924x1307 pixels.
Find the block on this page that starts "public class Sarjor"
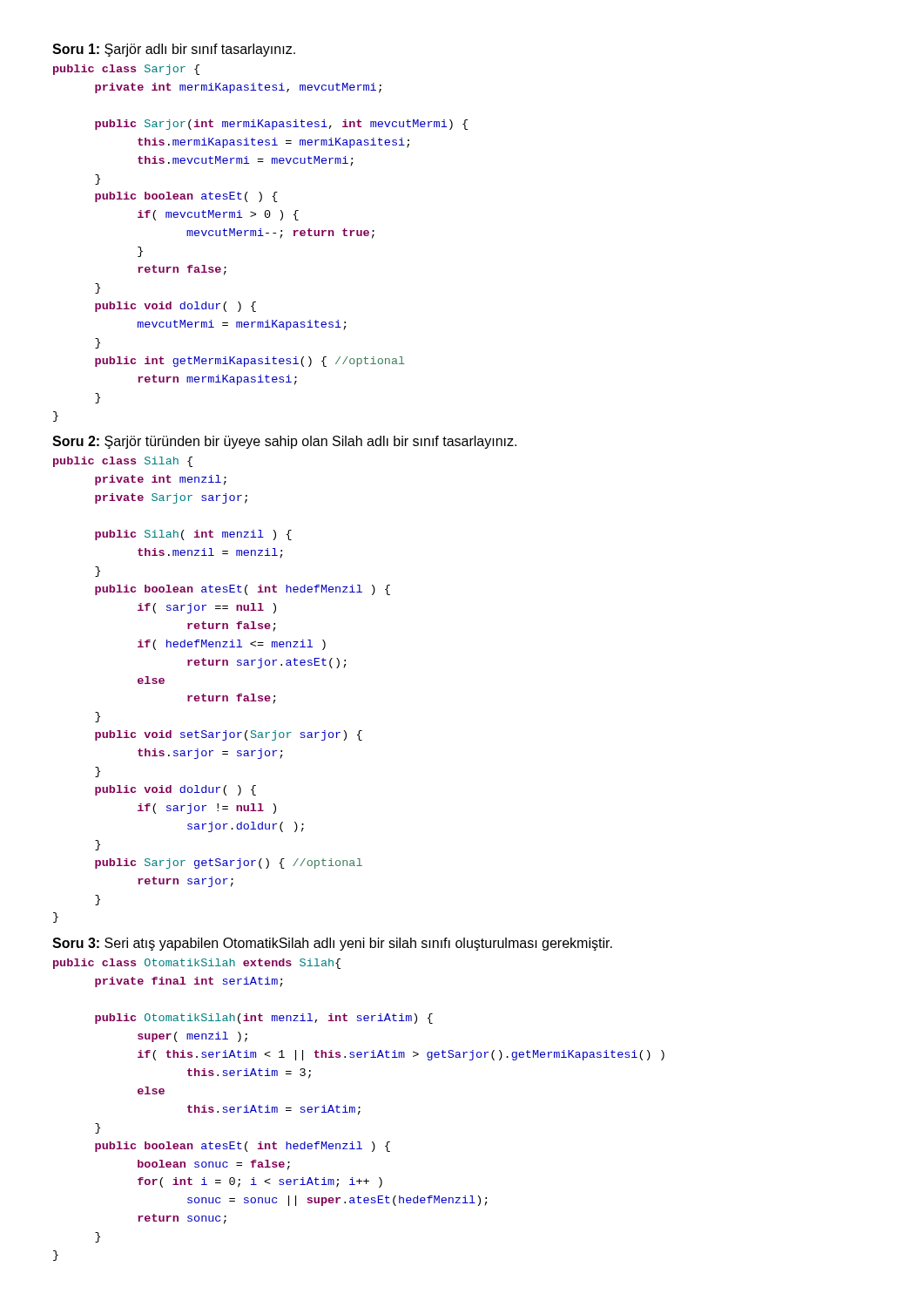pyautogui.click(x=126, y=70)
